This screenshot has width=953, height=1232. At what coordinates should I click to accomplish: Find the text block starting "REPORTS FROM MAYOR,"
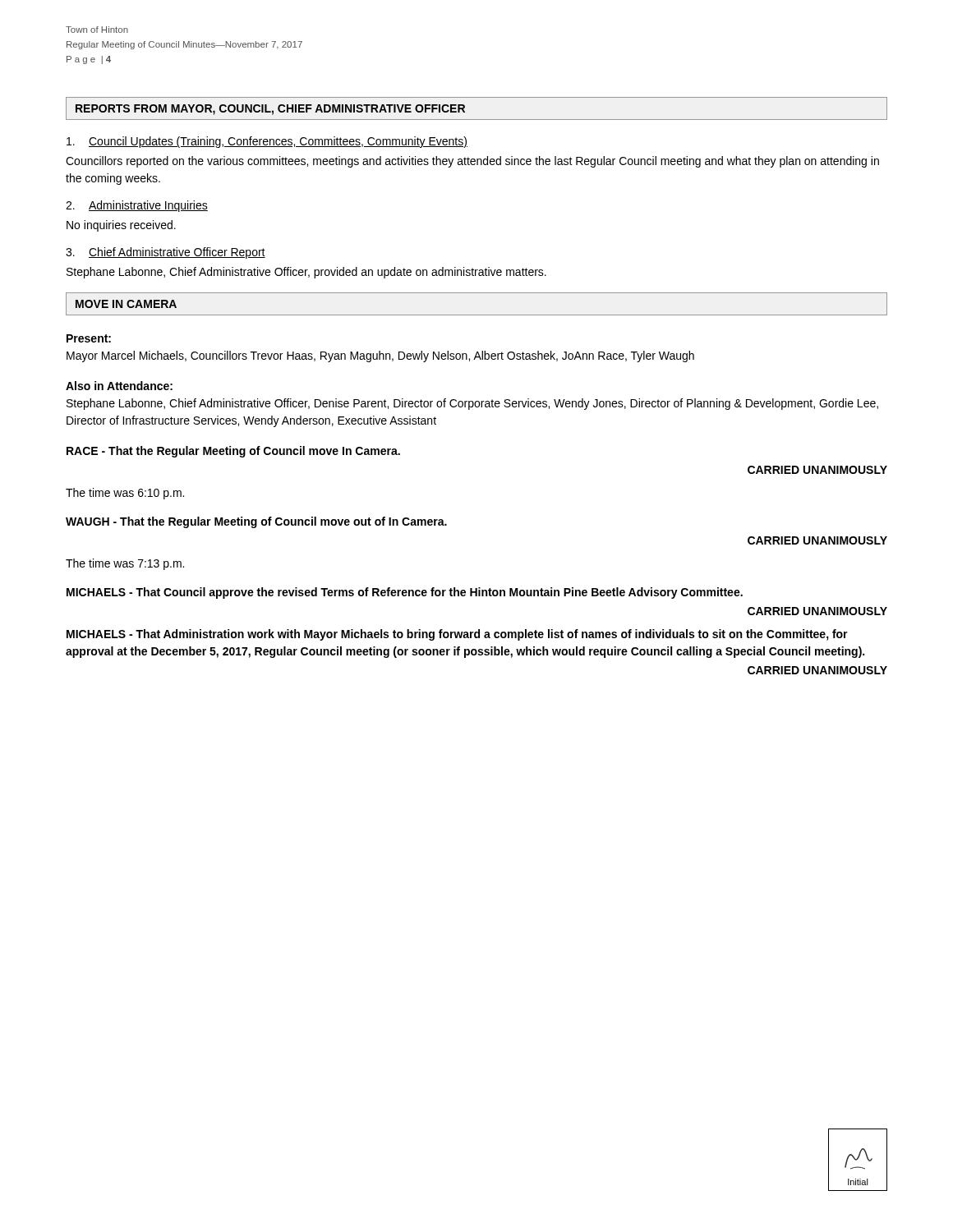pyautogui.click(x=270, y=108)
